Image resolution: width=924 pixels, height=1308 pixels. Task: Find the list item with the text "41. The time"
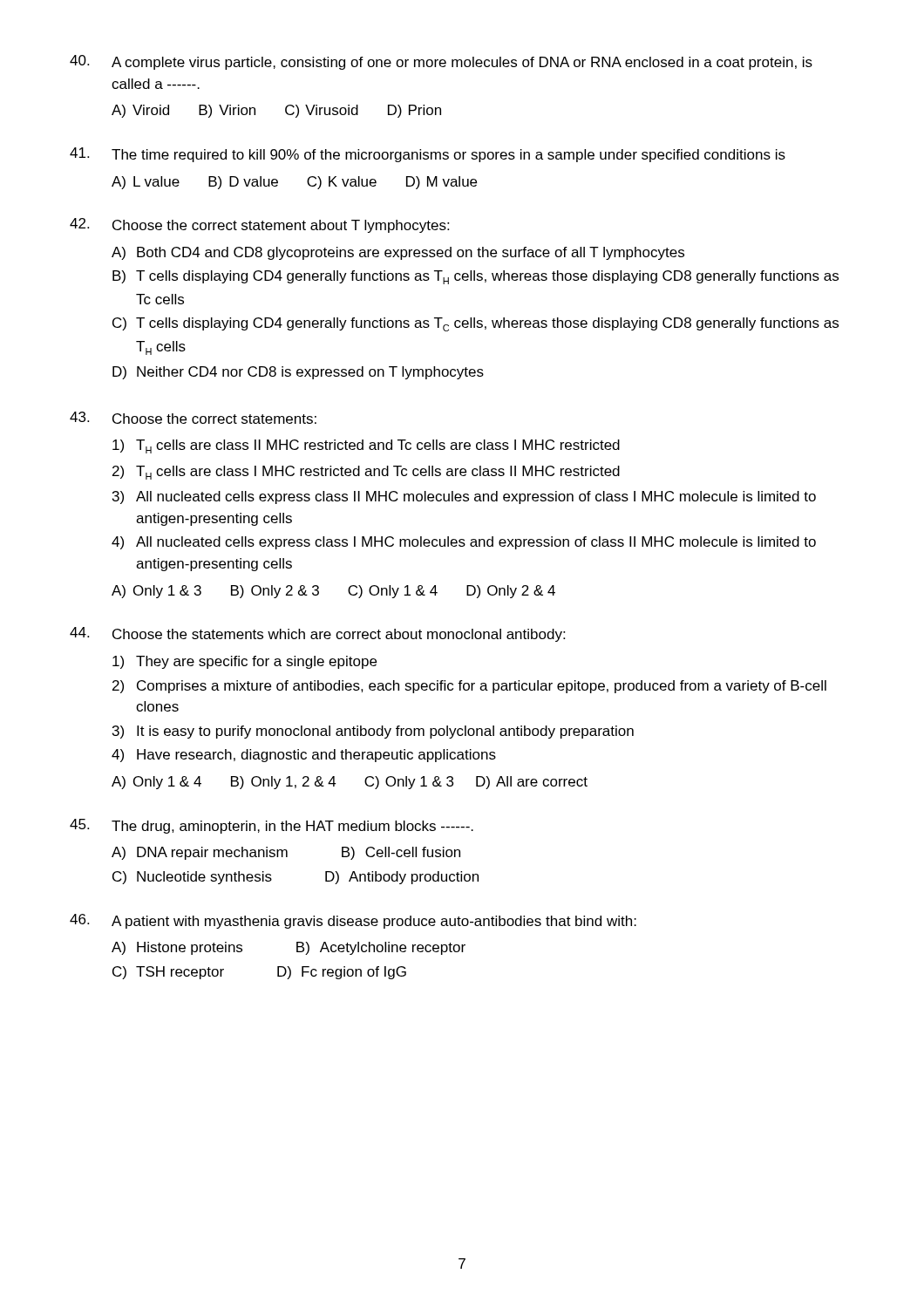(x=462, y=169)
